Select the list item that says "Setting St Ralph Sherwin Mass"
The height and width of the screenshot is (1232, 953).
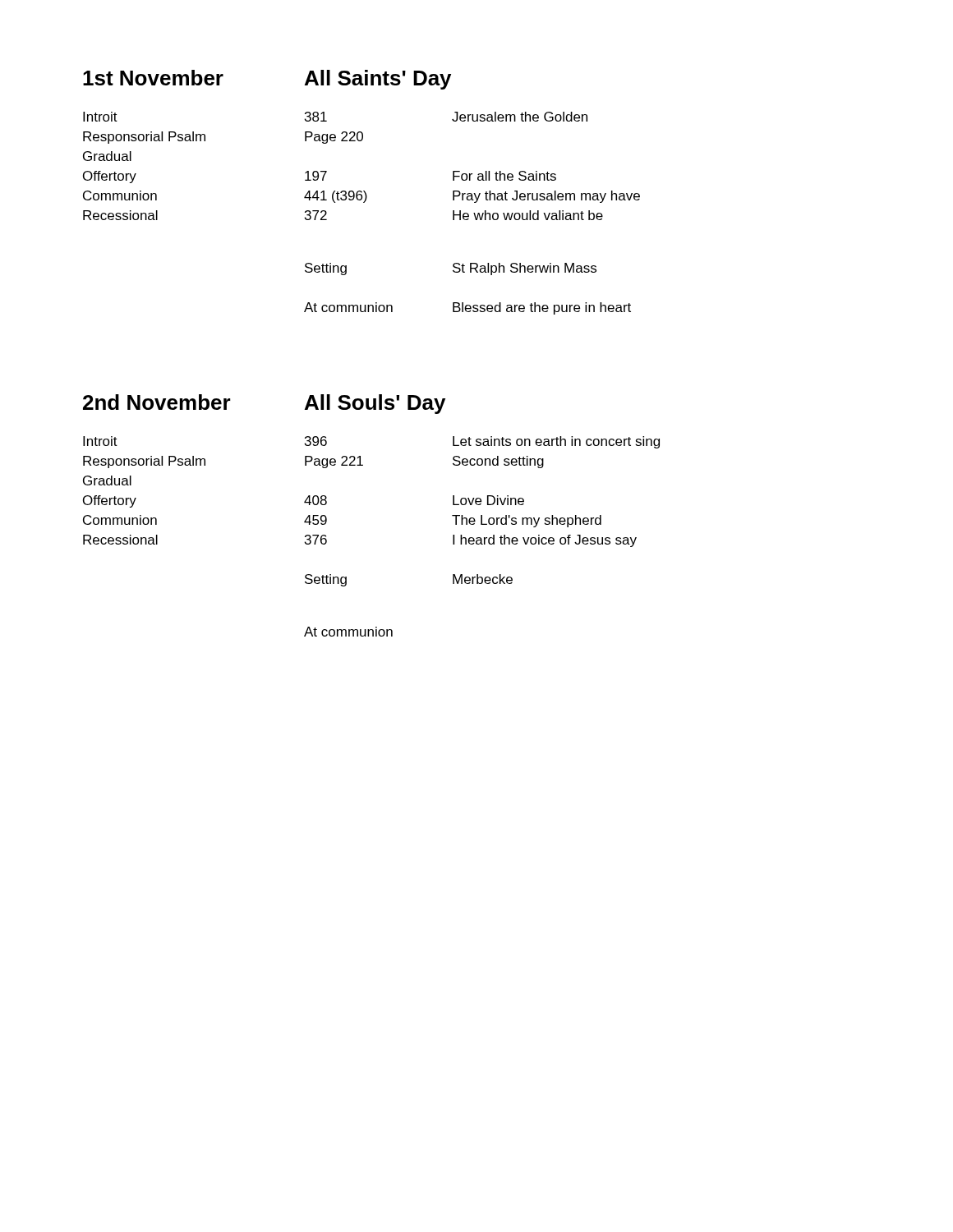(451, 269)
